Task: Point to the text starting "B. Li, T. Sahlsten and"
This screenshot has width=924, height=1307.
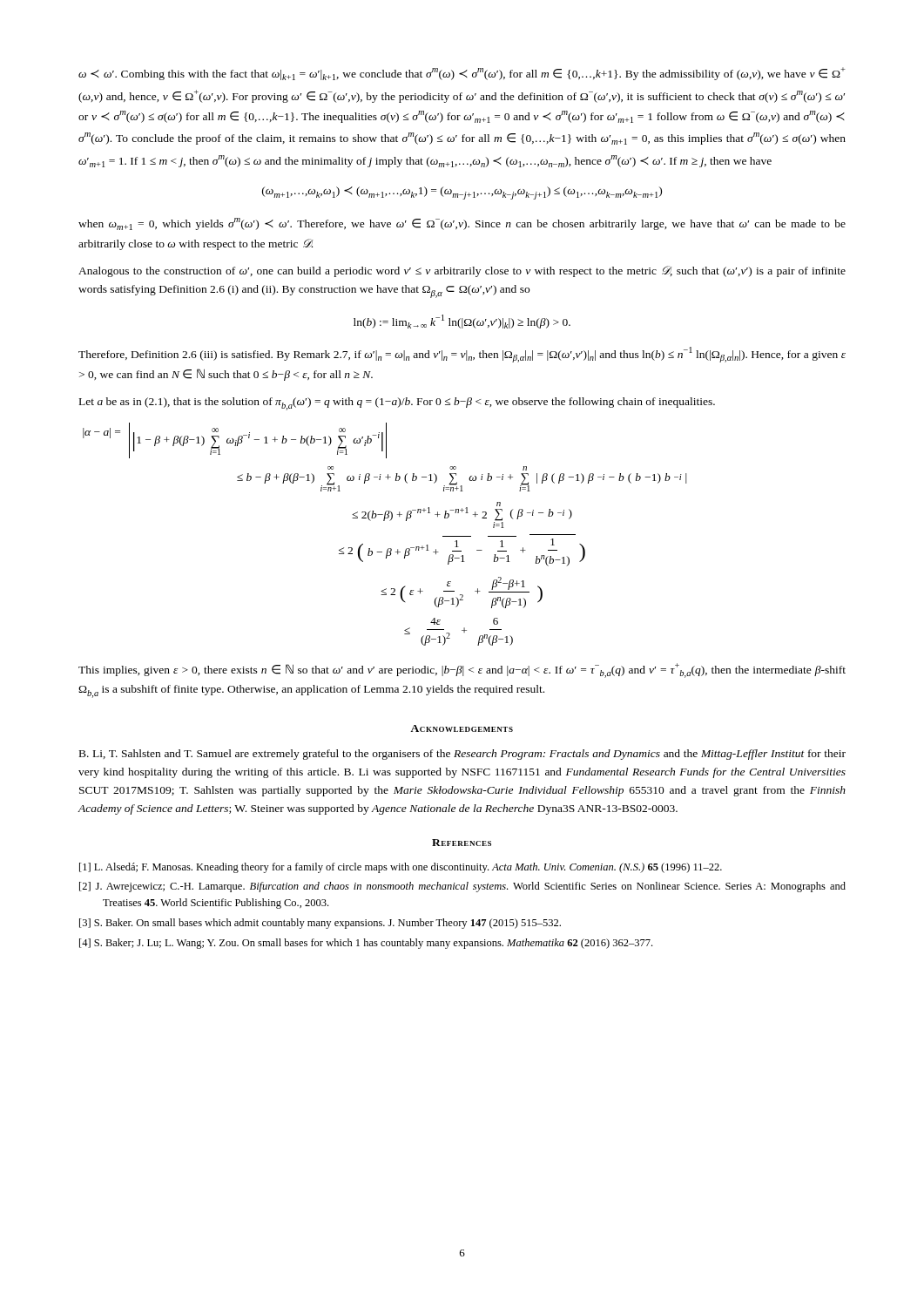Action: tap(462, 781)
